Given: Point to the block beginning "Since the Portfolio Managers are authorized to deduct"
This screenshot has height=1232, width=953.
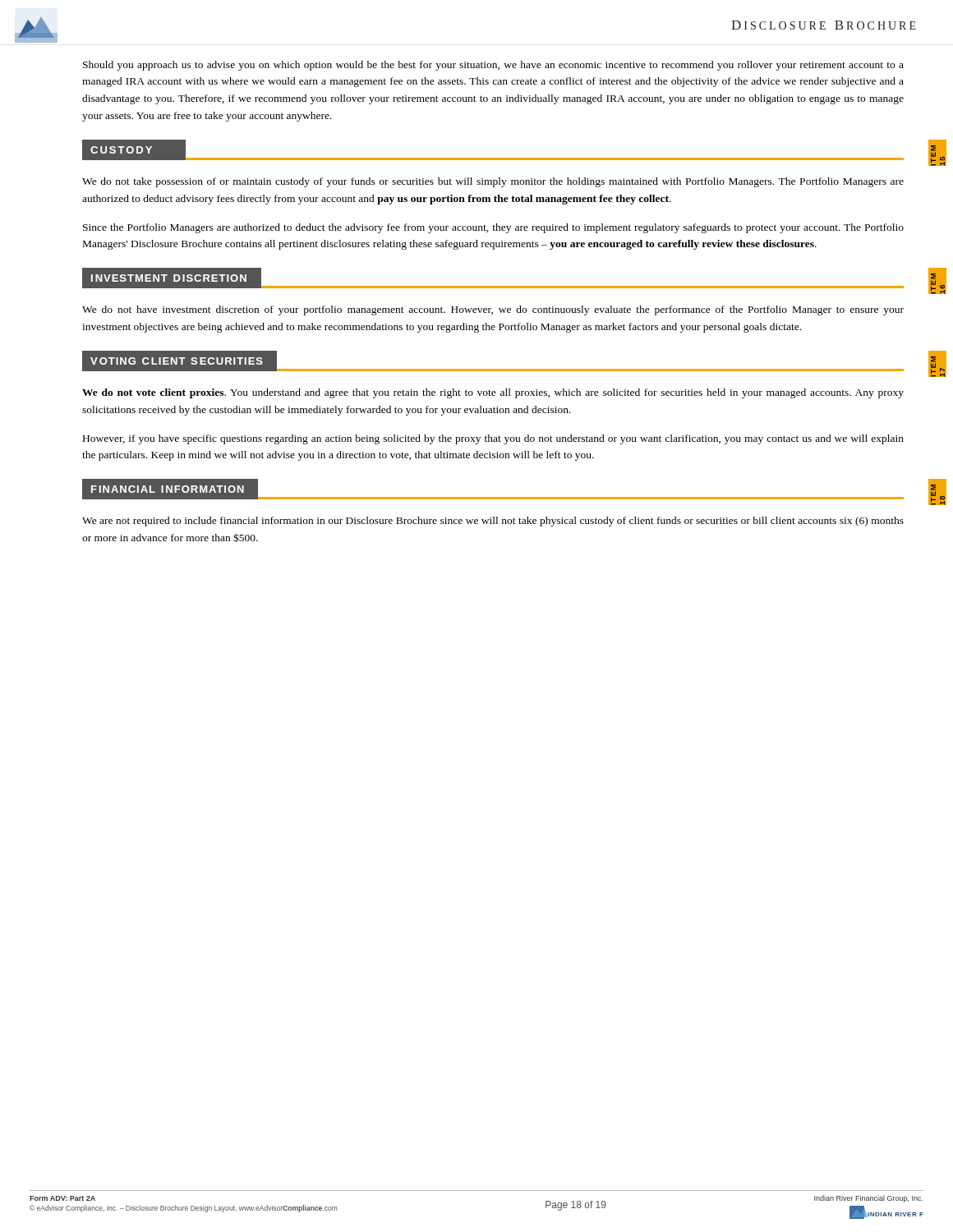Looking at the screenshot, I should pyautogui.click(x=493, y=236).
